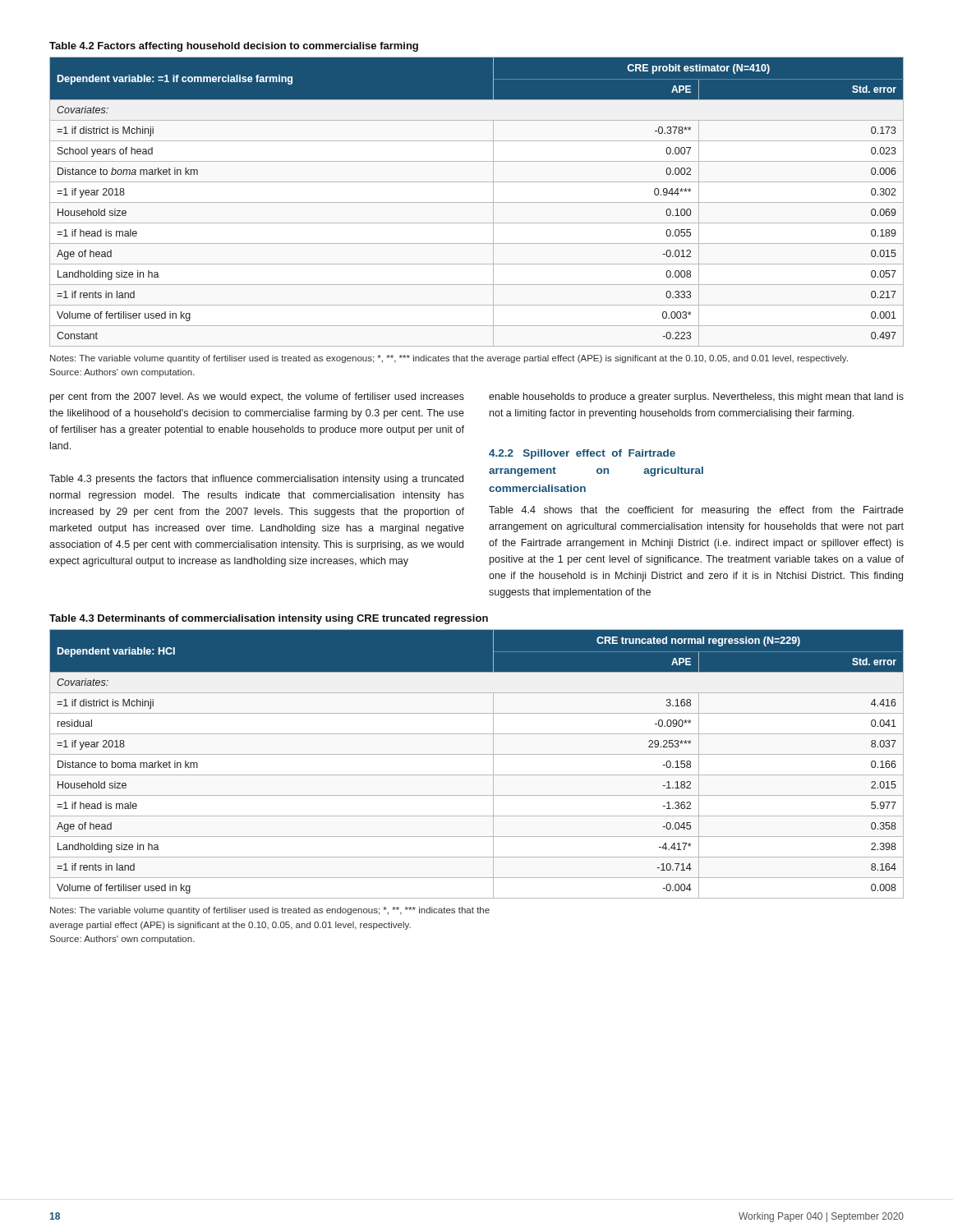The height and width of the screenshot is (1232, 953).
Task: Select a section header
Action: [596, 470]
